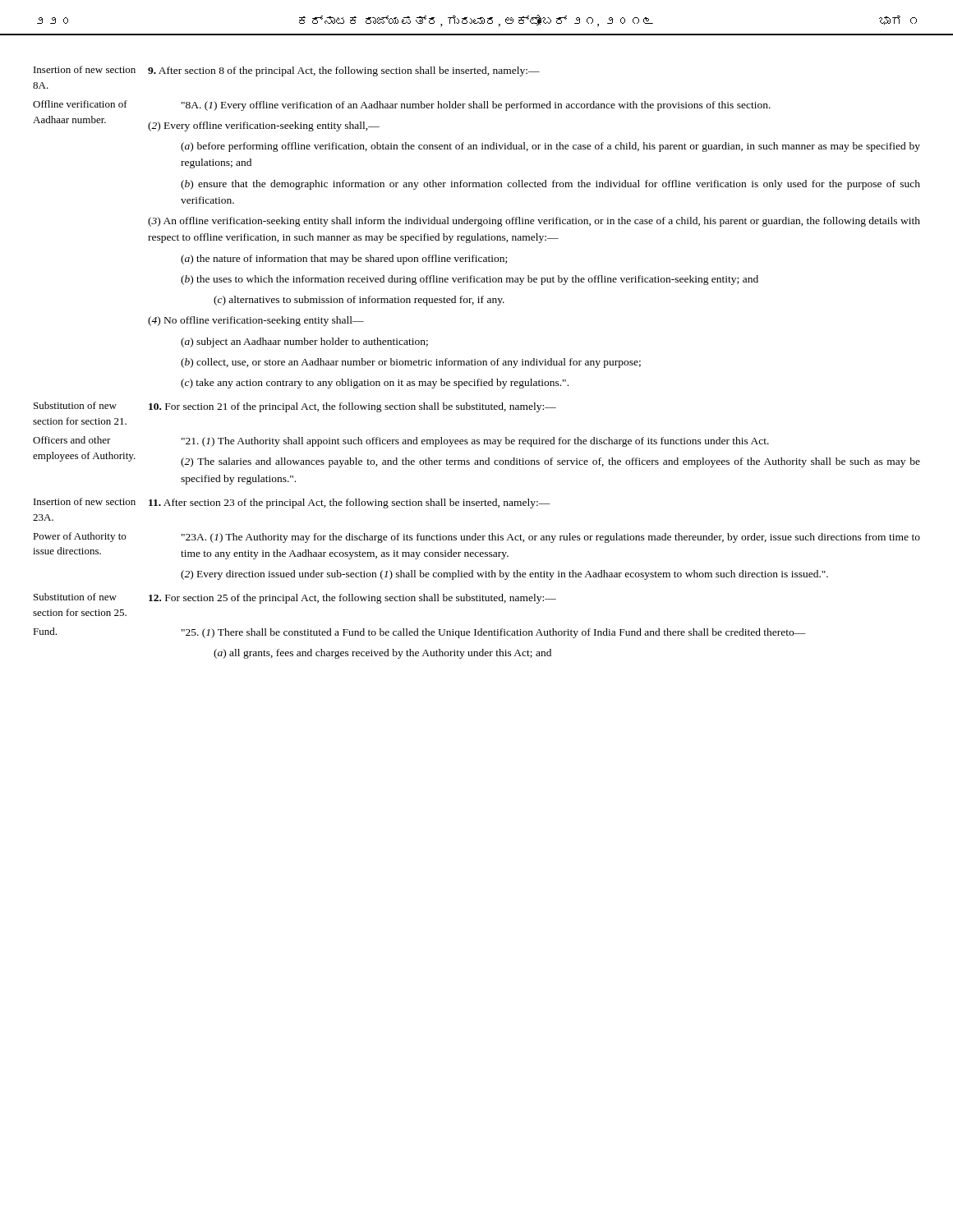The image size is (953, 1232).
Task: Select the text starting "(4) No offline verification-seeking entity shall—"
Action: (256, 320)
